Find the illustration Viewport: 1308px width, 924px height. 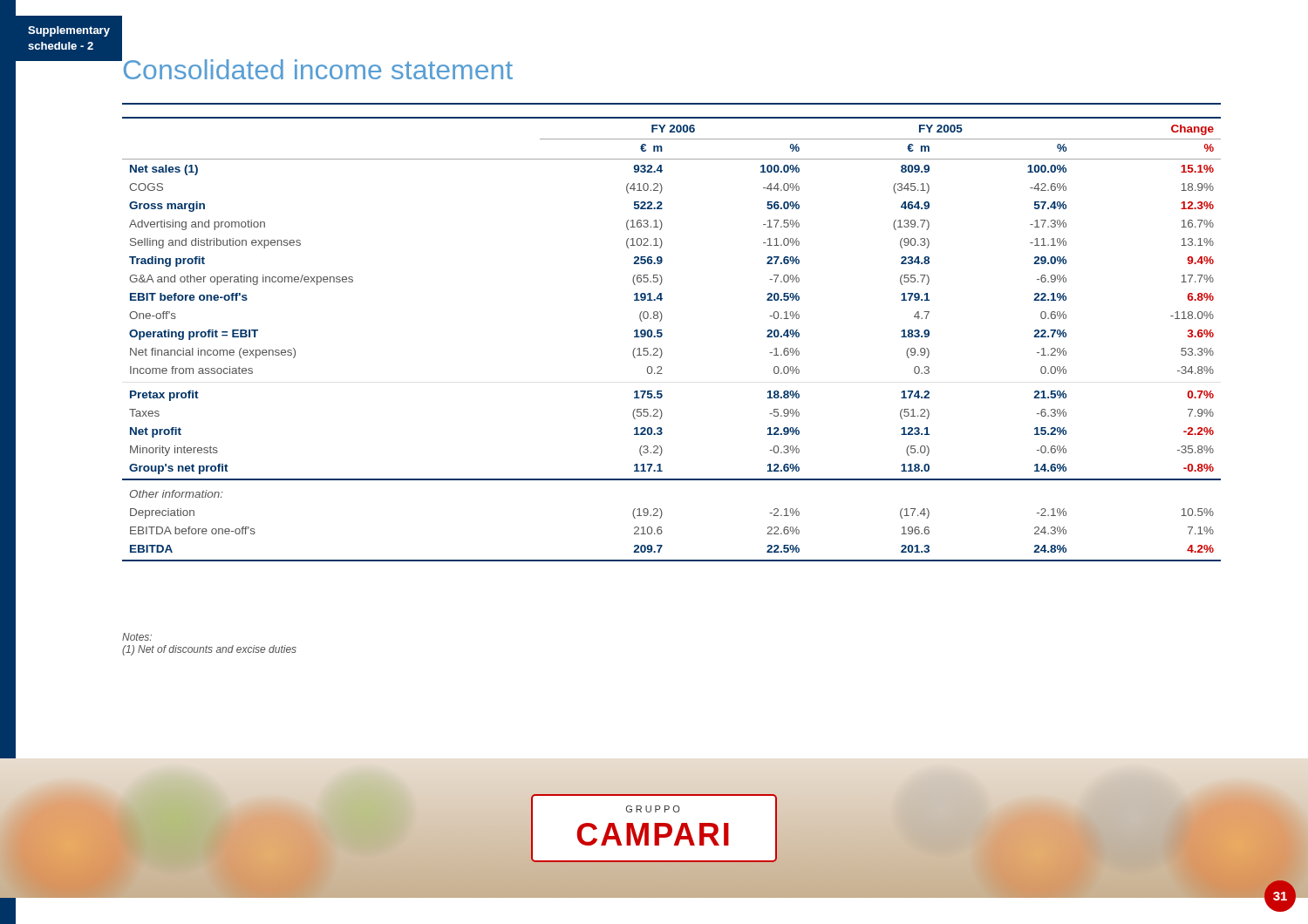[x=654, y=828]
